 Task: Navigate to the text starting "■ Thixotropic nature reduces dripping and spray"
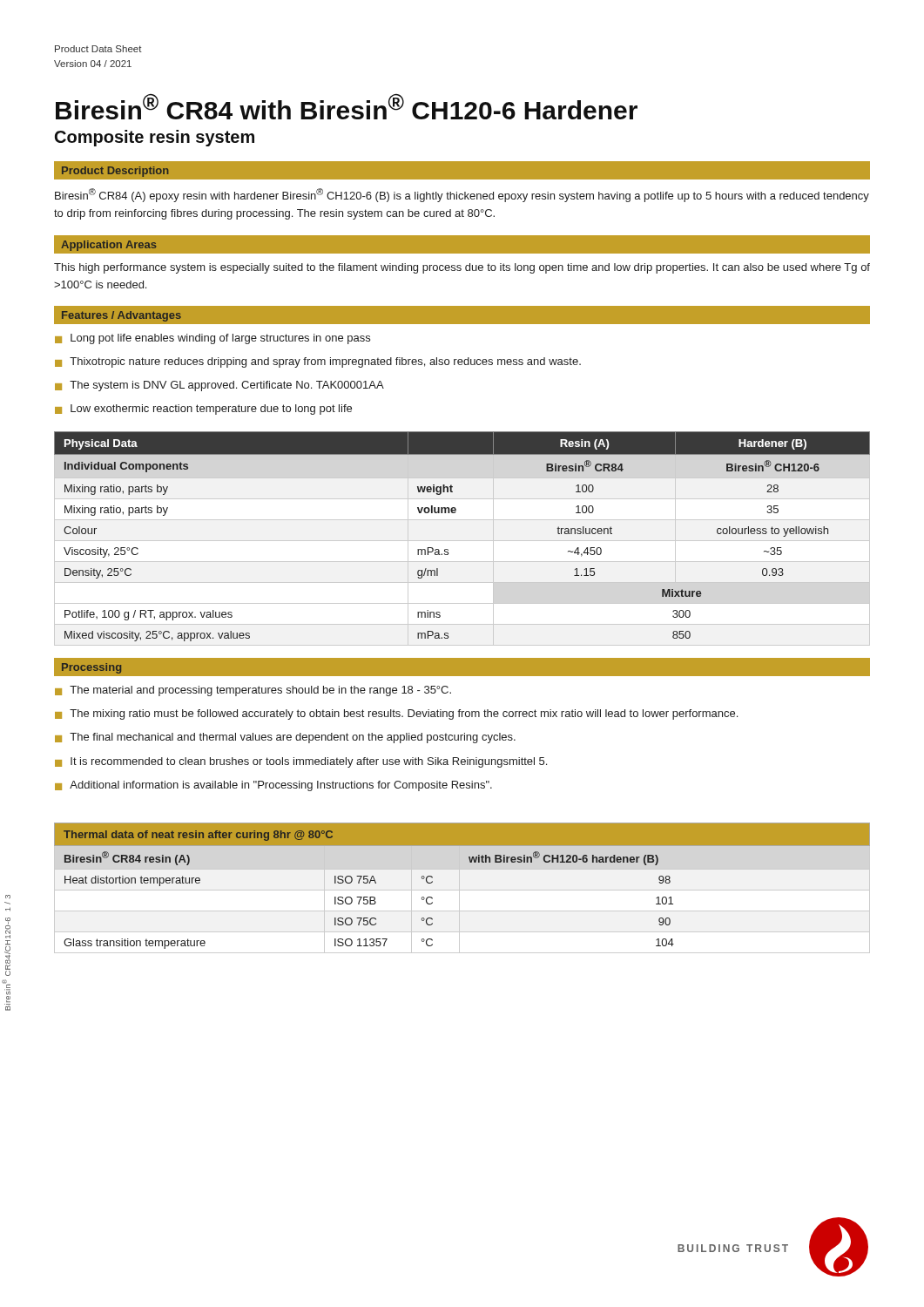pyautogui.click(x=318, y=364)
